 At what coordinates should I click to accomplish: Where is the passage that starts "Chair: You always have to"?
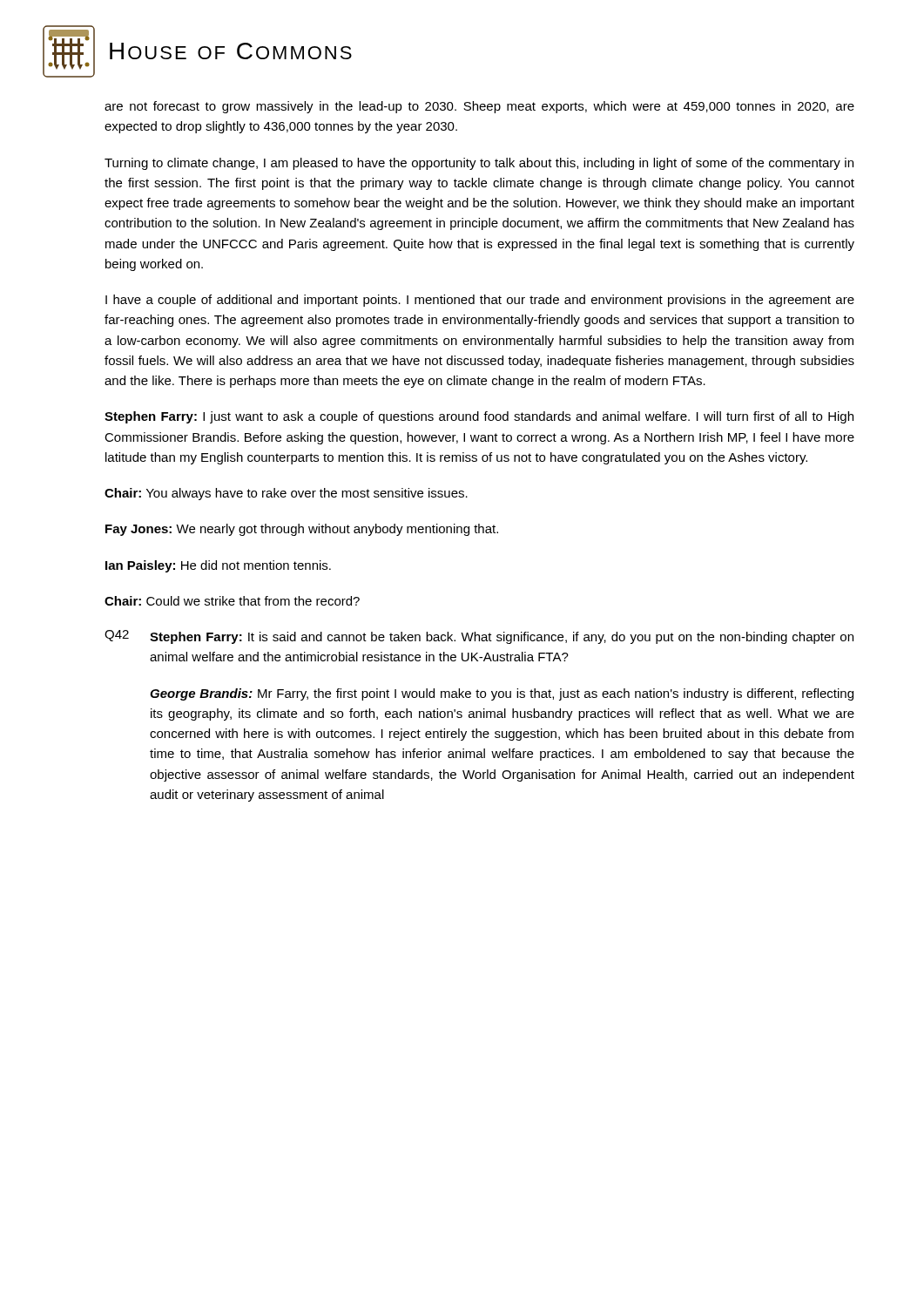pyautogui.click(x=286, y=493)
